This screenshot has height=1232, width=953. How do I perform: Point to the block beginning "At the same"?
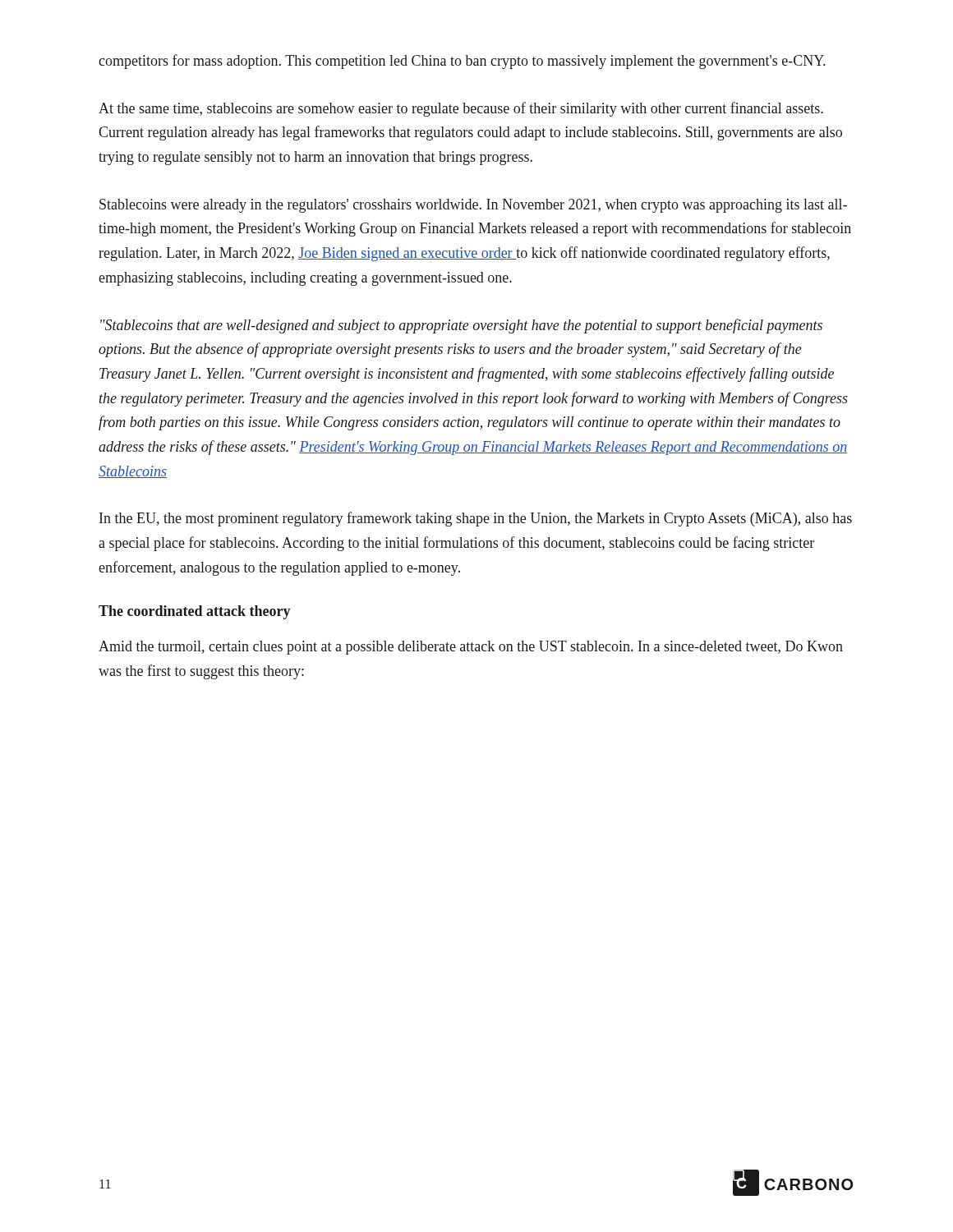471,133
